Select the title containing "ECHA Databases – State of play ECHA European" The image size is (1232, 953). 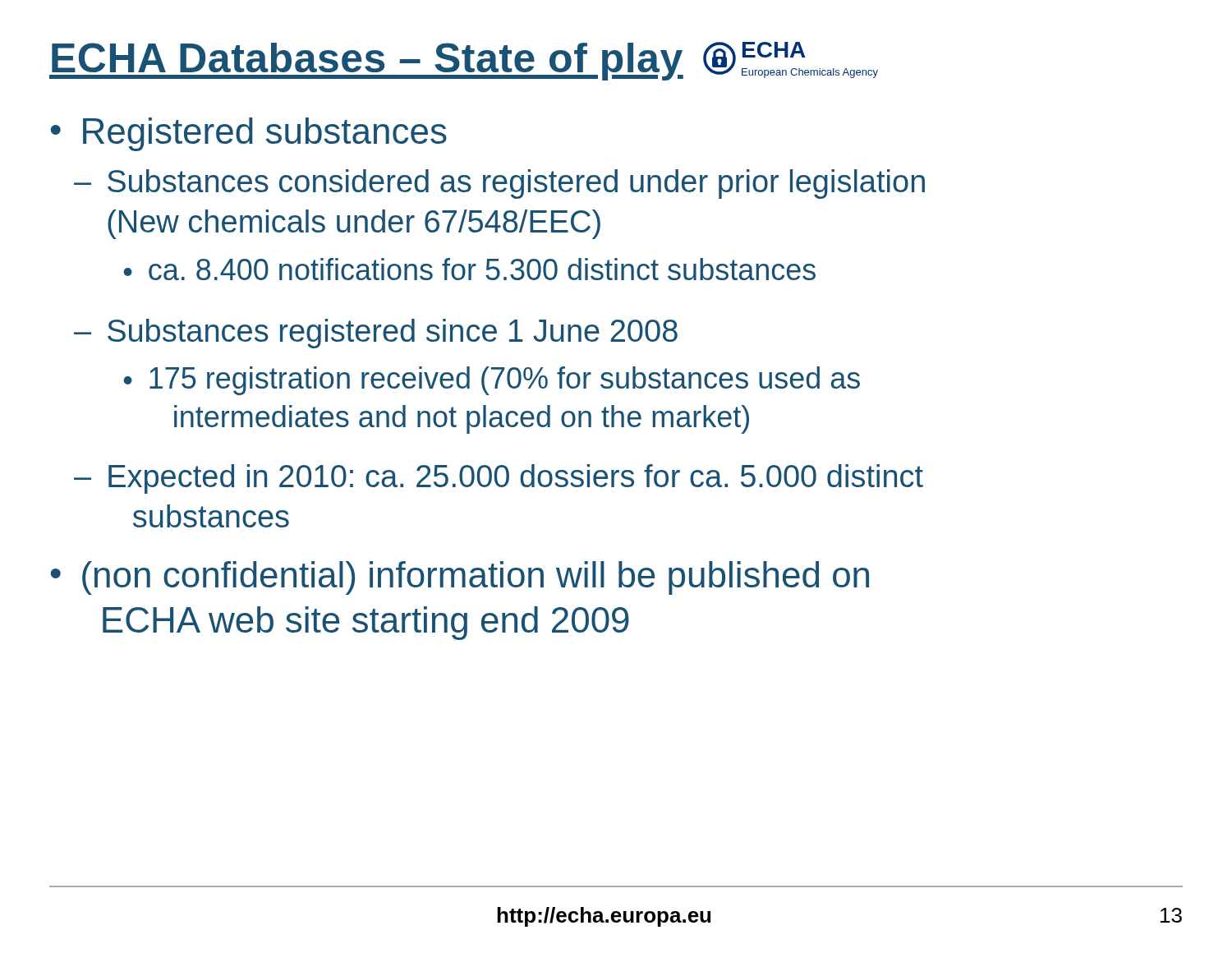pos(466,58)
